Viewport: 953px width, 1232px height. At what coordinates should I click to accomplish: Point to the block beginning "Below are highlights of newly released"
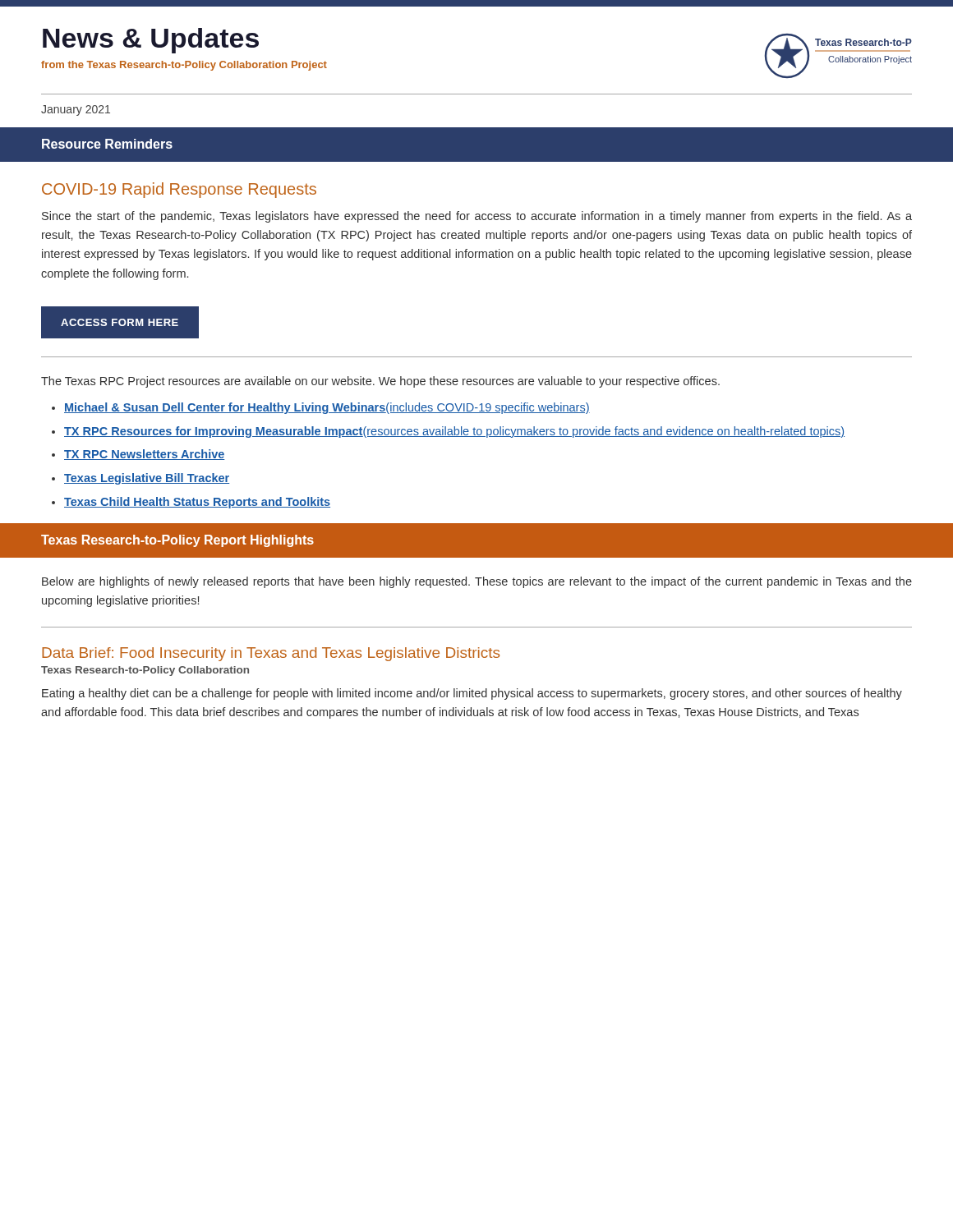(x=476, y=591)
